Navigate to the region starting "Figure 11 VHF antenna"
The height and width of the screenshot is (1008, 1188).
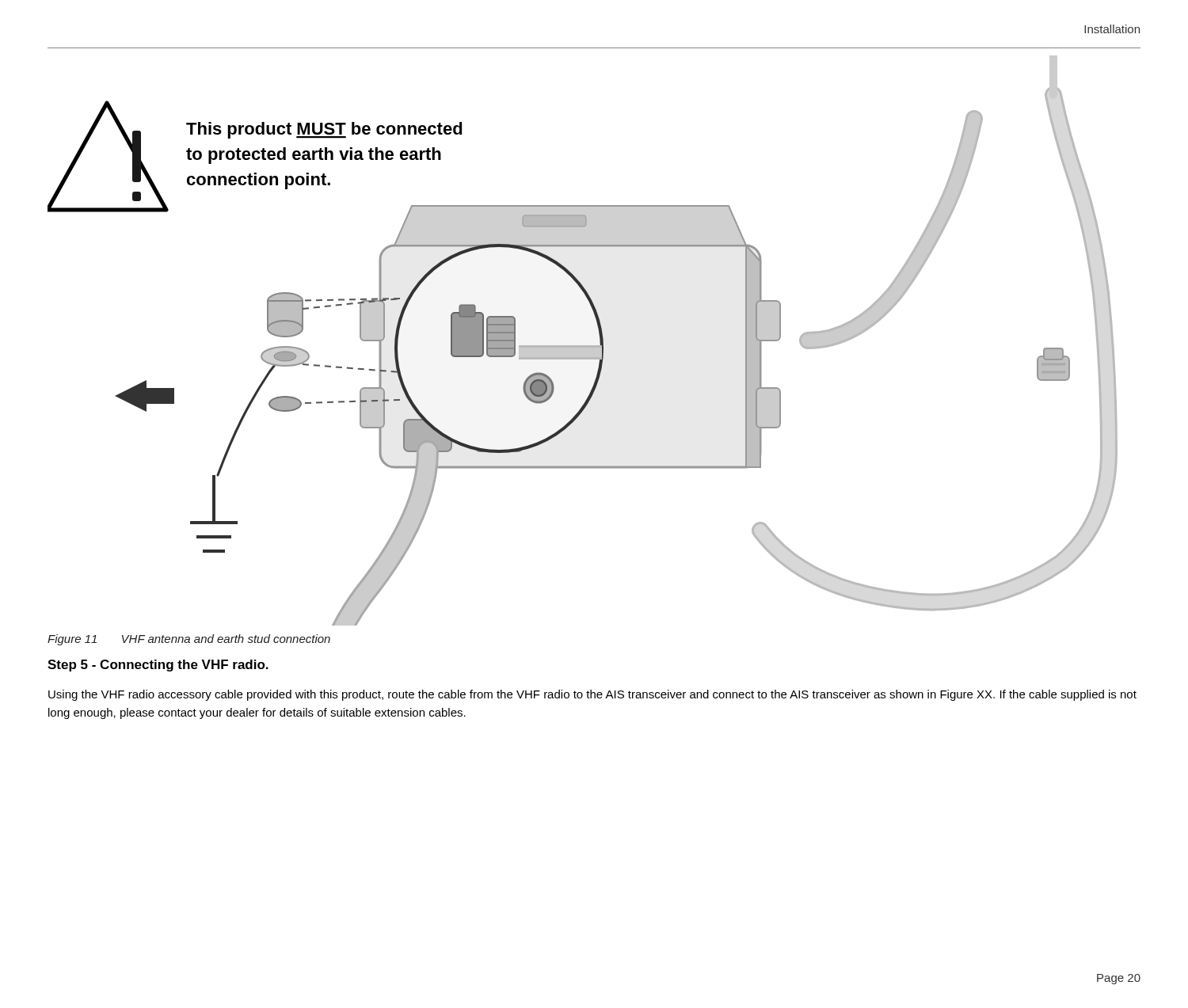[x=189, y=639]
